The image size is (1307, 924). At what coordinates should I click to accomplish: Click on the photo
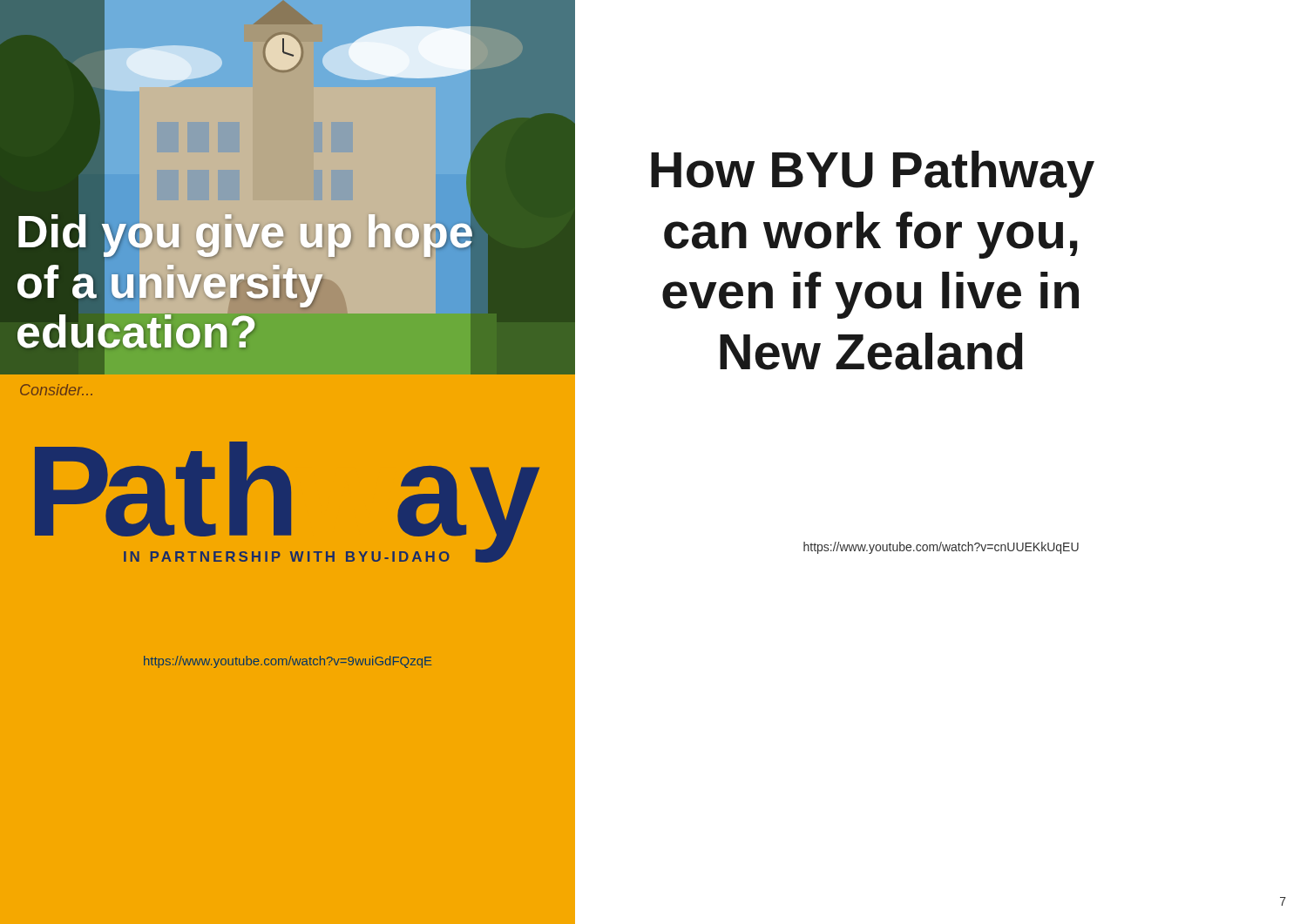(288, 187)
